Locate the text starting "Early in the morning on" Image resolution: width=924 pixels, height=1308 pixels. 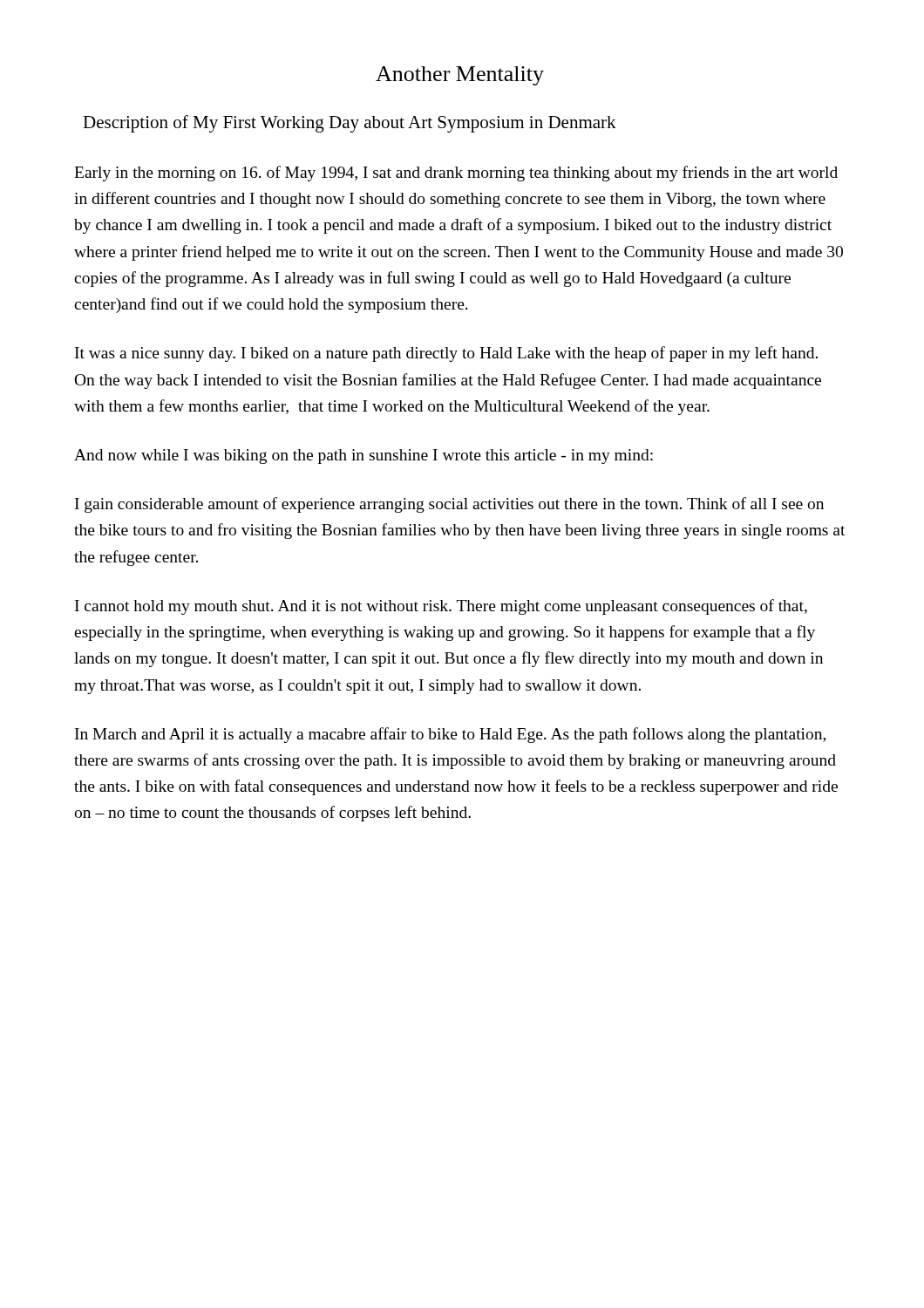coord(459,238)
